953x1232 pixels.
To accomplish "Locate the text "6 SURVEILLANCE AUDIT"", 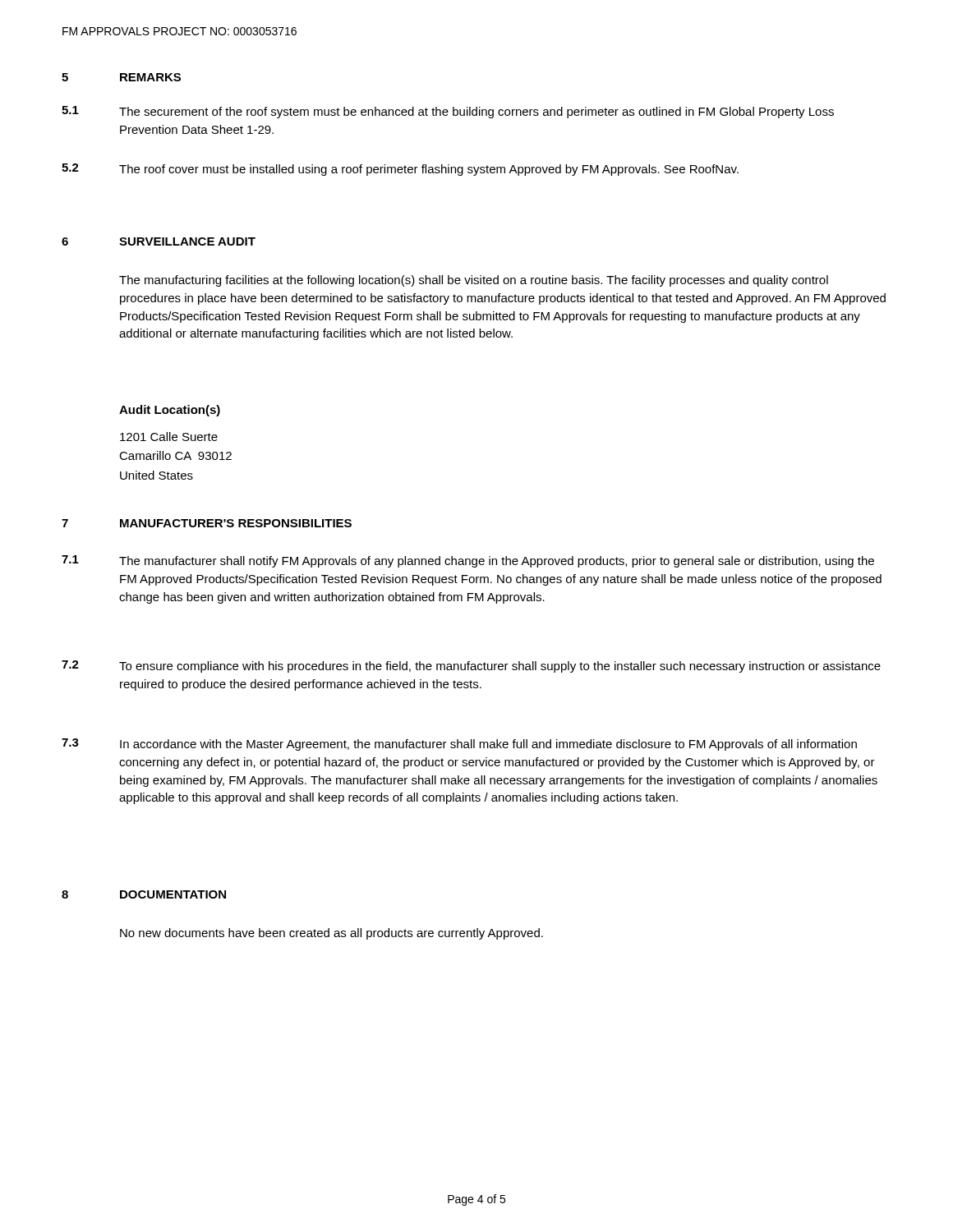I will tap(159, 241).
